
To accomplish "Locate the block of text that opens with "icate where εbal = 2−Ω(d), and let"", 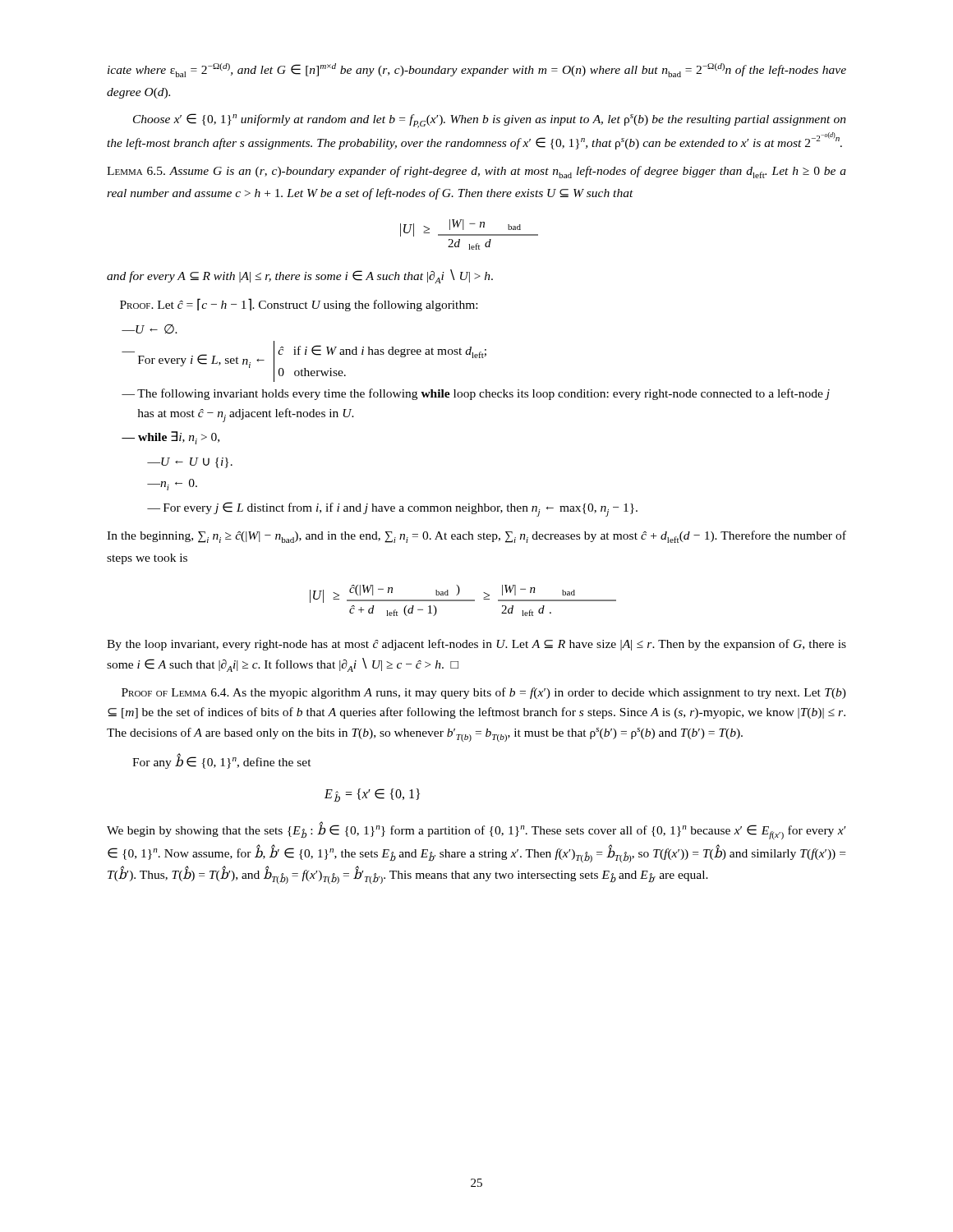I will 476,79.
